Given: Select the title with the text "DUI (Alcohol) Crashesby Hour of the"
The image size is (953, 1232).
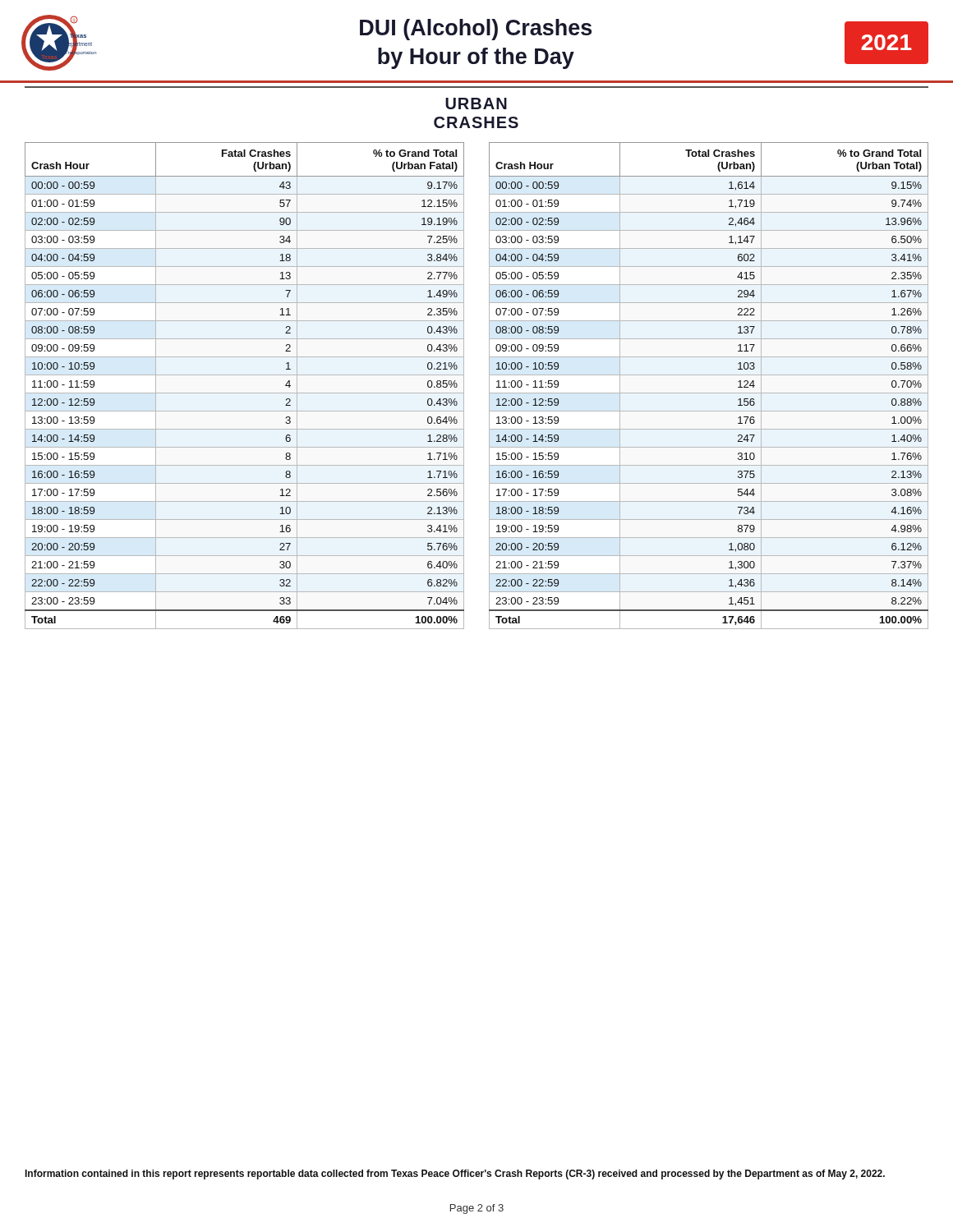Looking at the screenshot, I should pos(476,43).
